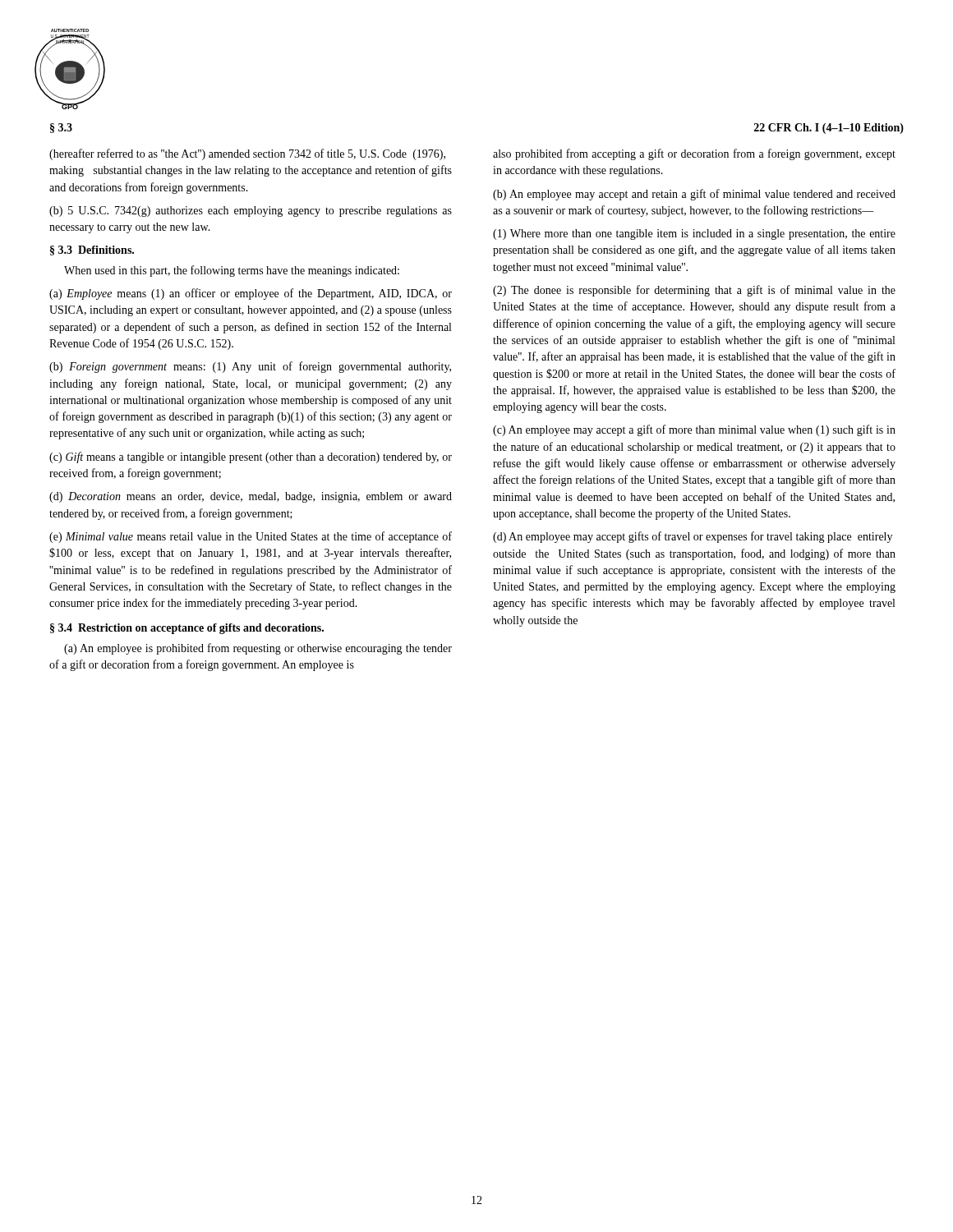953x1232 pixels.
Task: Select the text block containing "(b) 5 U.S.C. 7342(g) authorizes each employing agency"
Action: pyautogui.click(x=251, y=219)
